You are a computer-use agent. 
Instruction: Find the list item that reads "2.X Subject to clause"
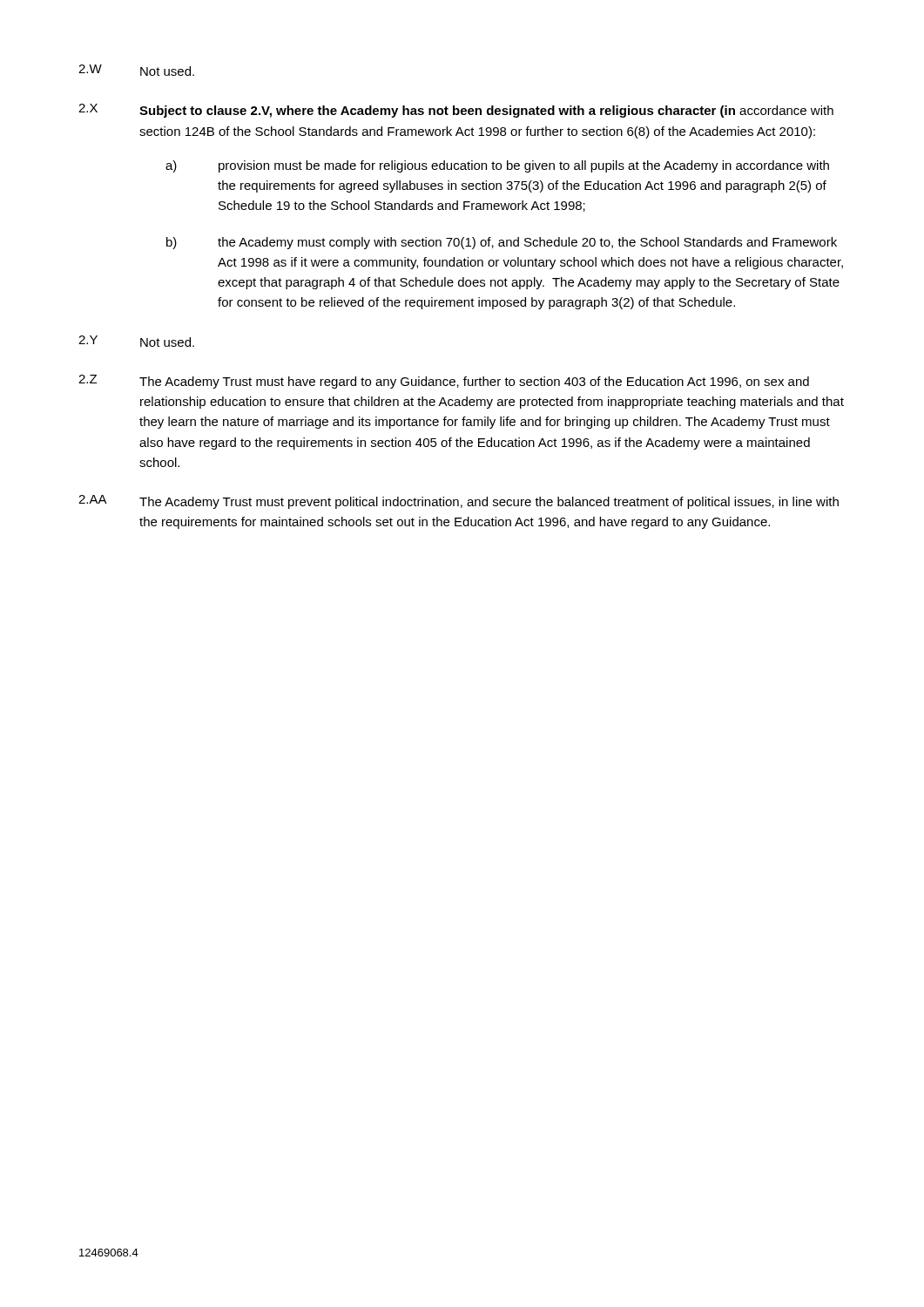pyautogui.click(x=462, y=214)
